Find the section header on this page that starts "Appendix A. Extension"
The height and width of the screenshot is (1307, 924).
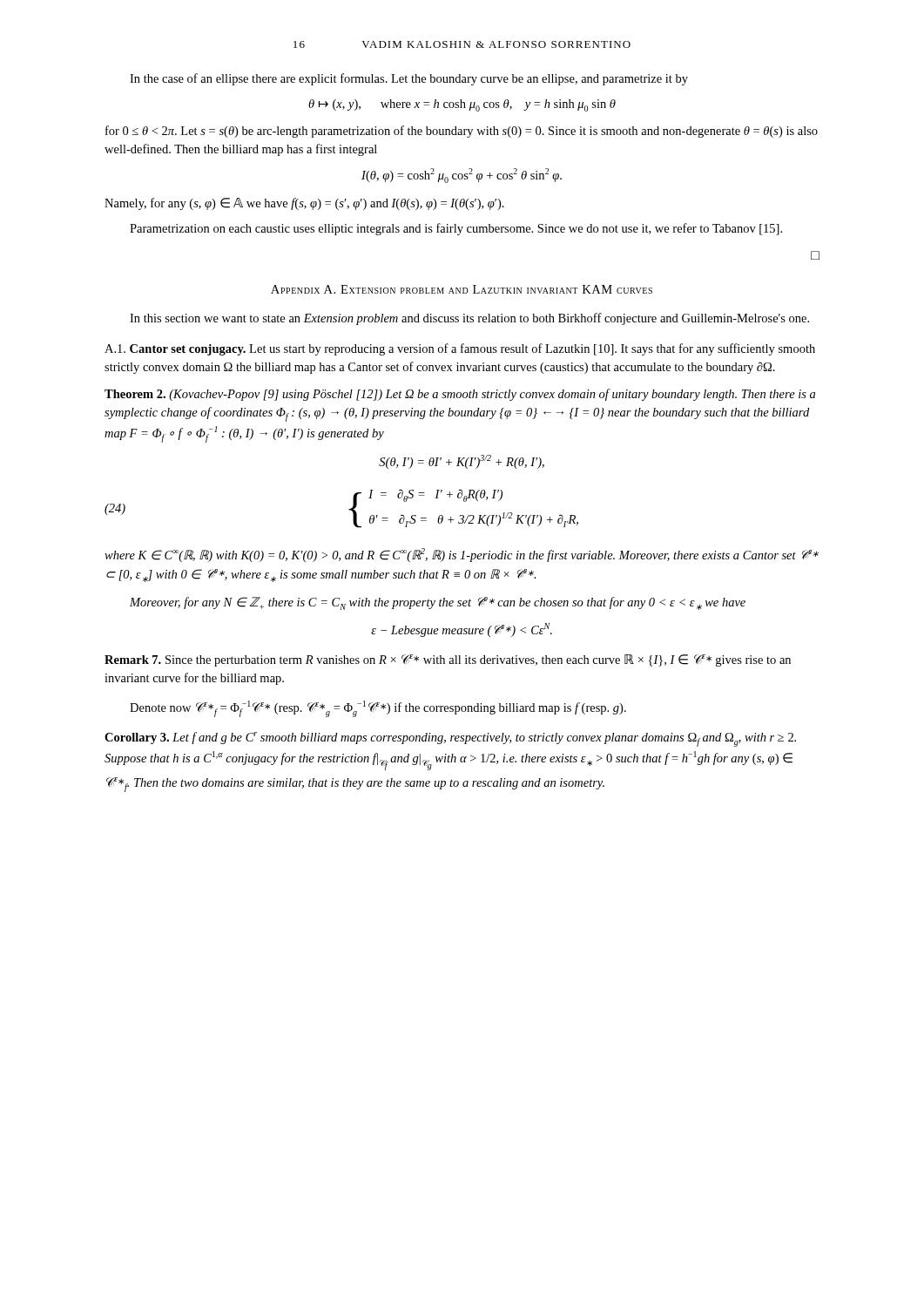click(462, 289)
